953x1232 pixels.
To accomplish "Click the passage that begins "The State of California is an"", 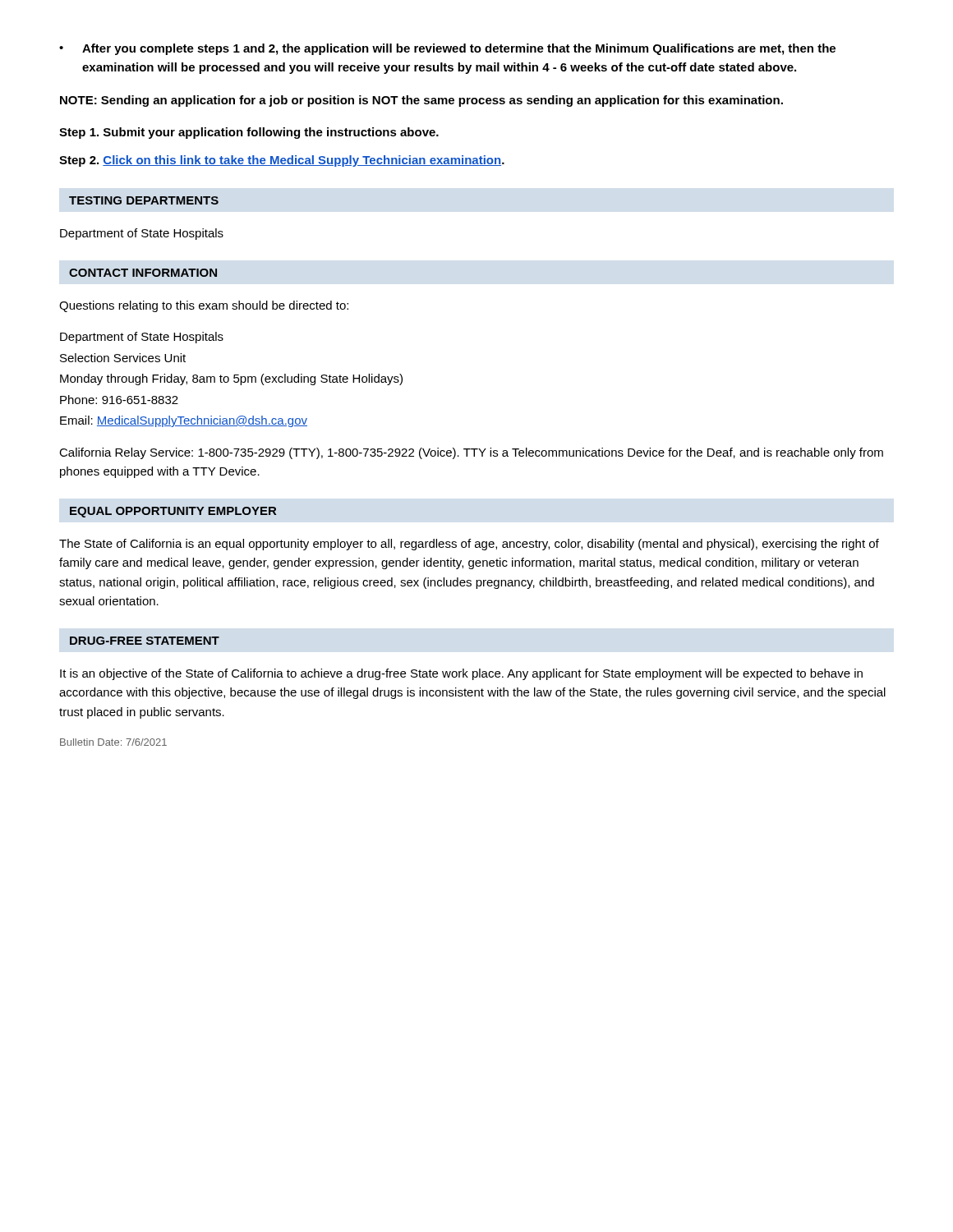I will (x=469, y=572).
